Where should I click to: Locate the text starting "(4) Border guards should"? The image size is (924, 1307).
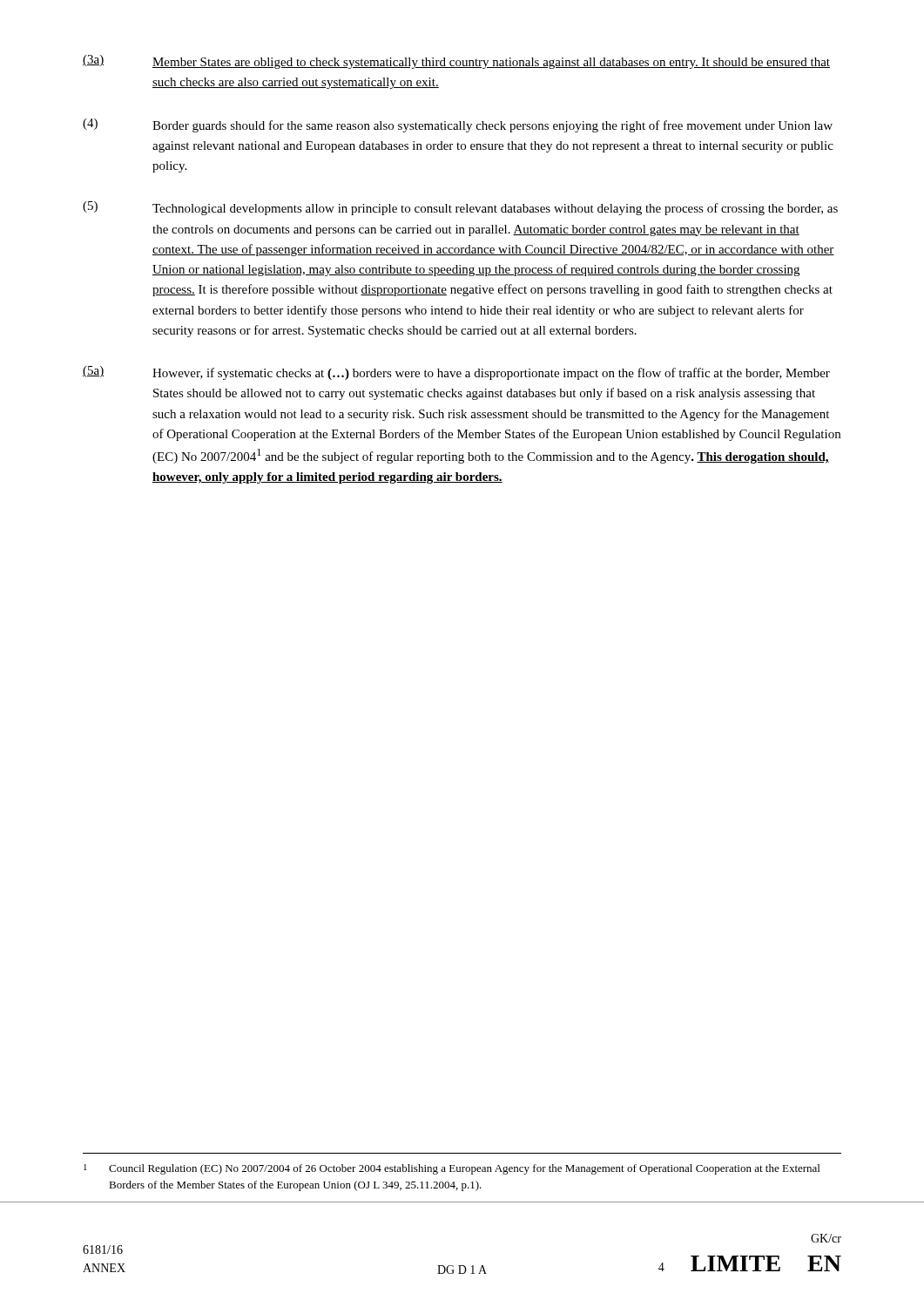[x=462, y=146]
